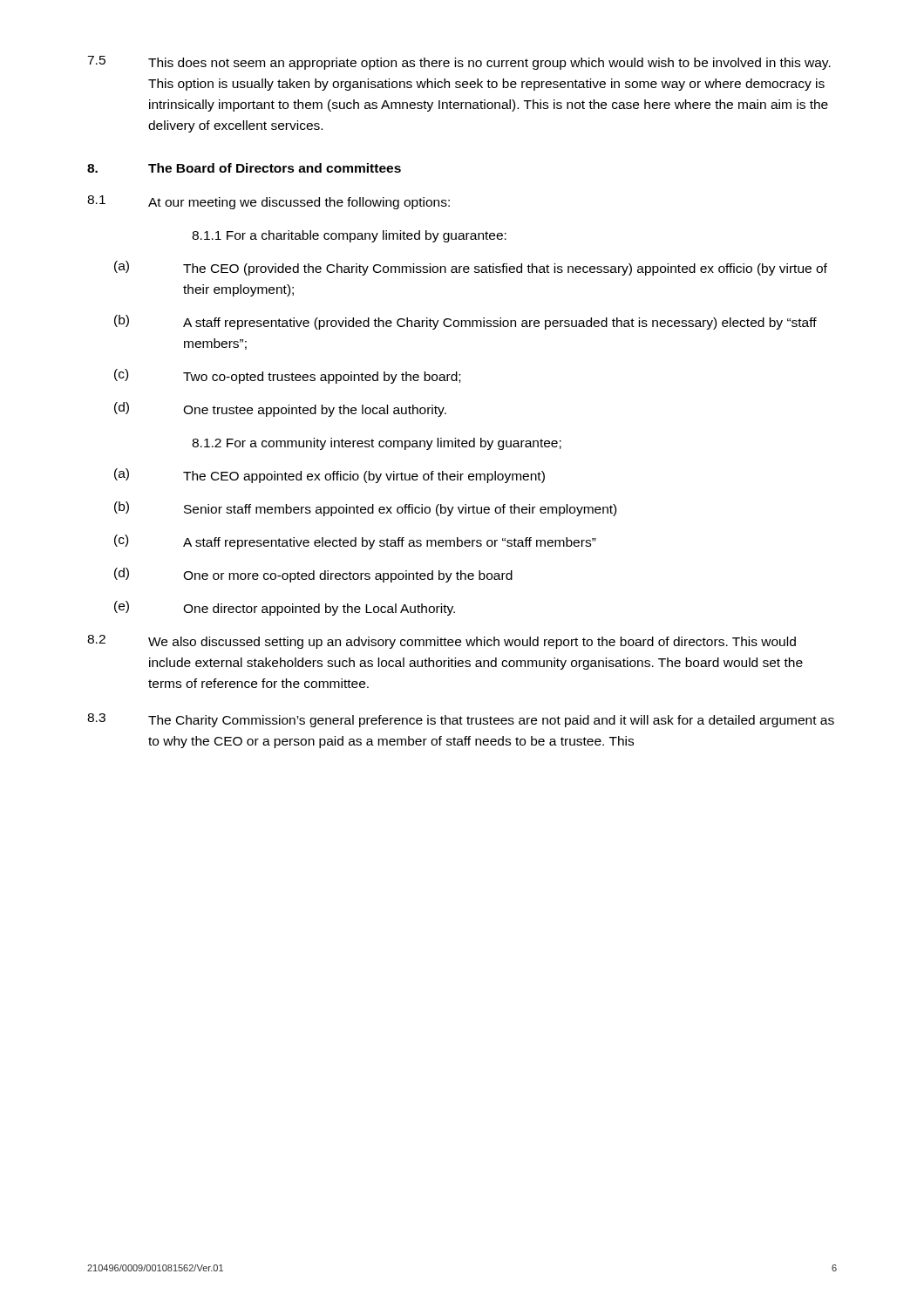Image resolution: width=924 pixels, height=1308 pixels.
Task: Select the passage starting "8.1.1 For a charitable company limited"
Action: 488,236
